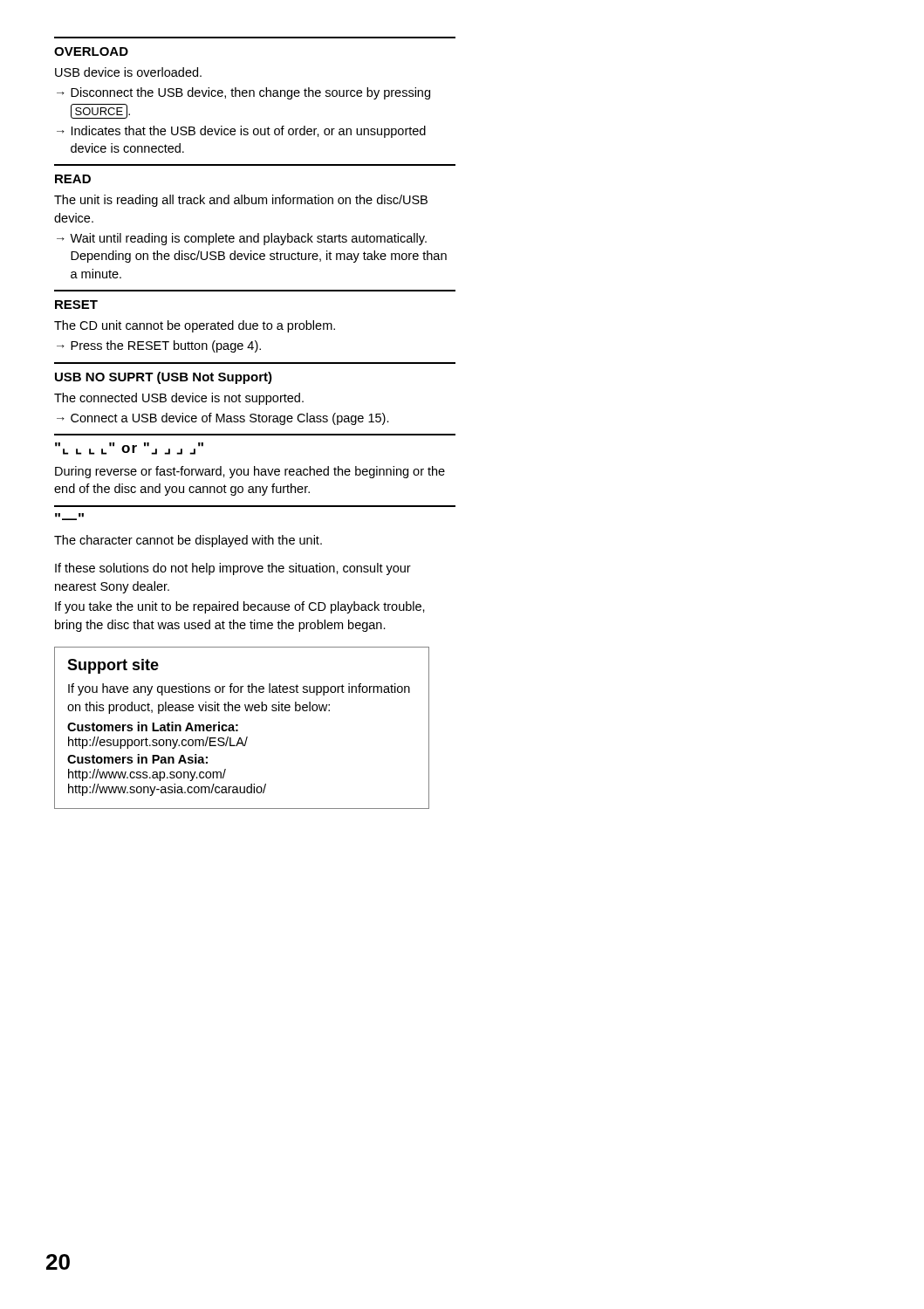Locate the section header that opens with ""⌞ ⌞ ⌞"
This screenshot has width=924, height=1309.
pyautogui.click(x=129, y=449)
